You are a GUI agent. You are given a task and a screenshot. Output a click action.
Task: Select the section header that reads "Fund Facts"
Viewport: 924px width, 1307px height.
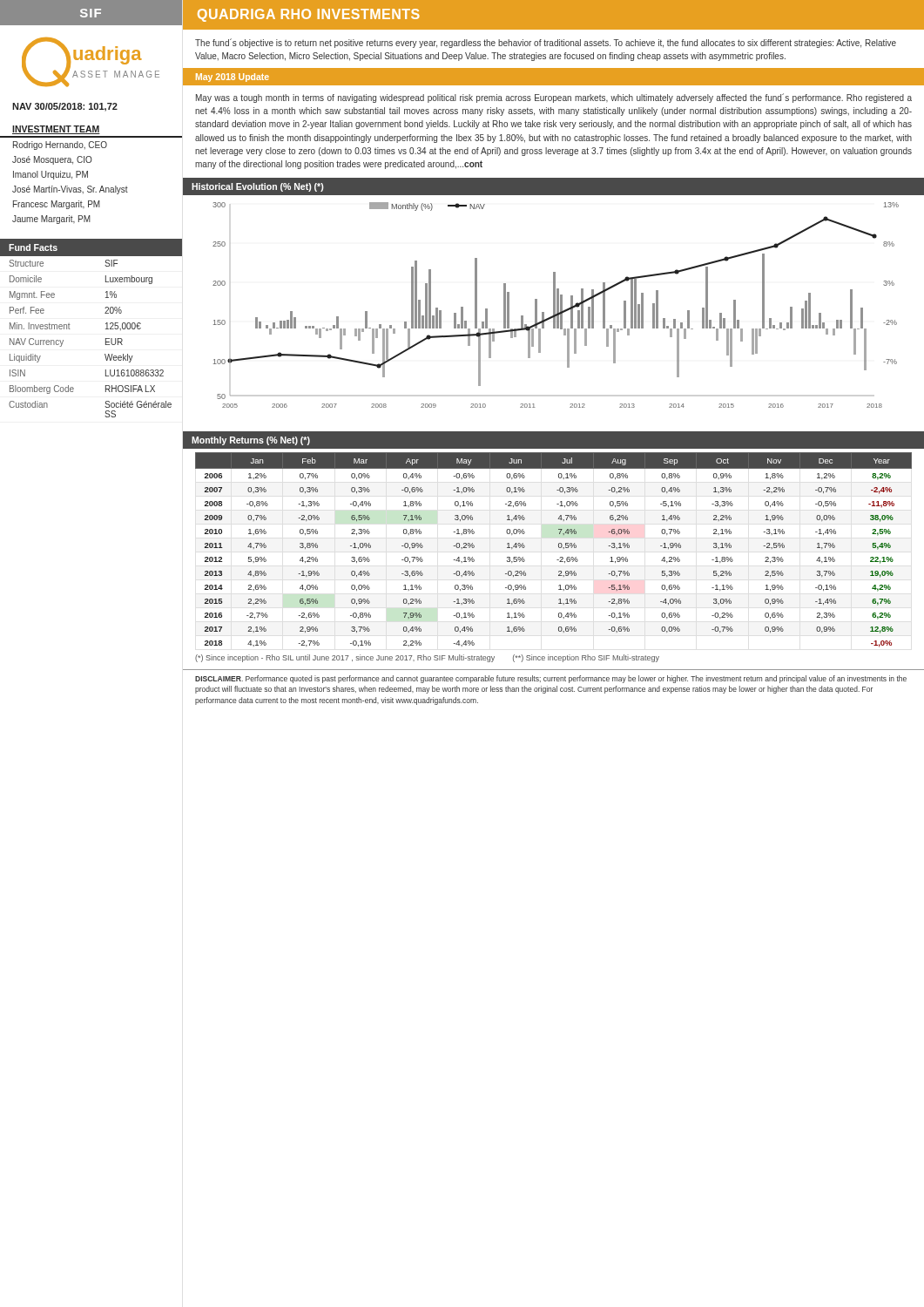click(x=33, y=247)
